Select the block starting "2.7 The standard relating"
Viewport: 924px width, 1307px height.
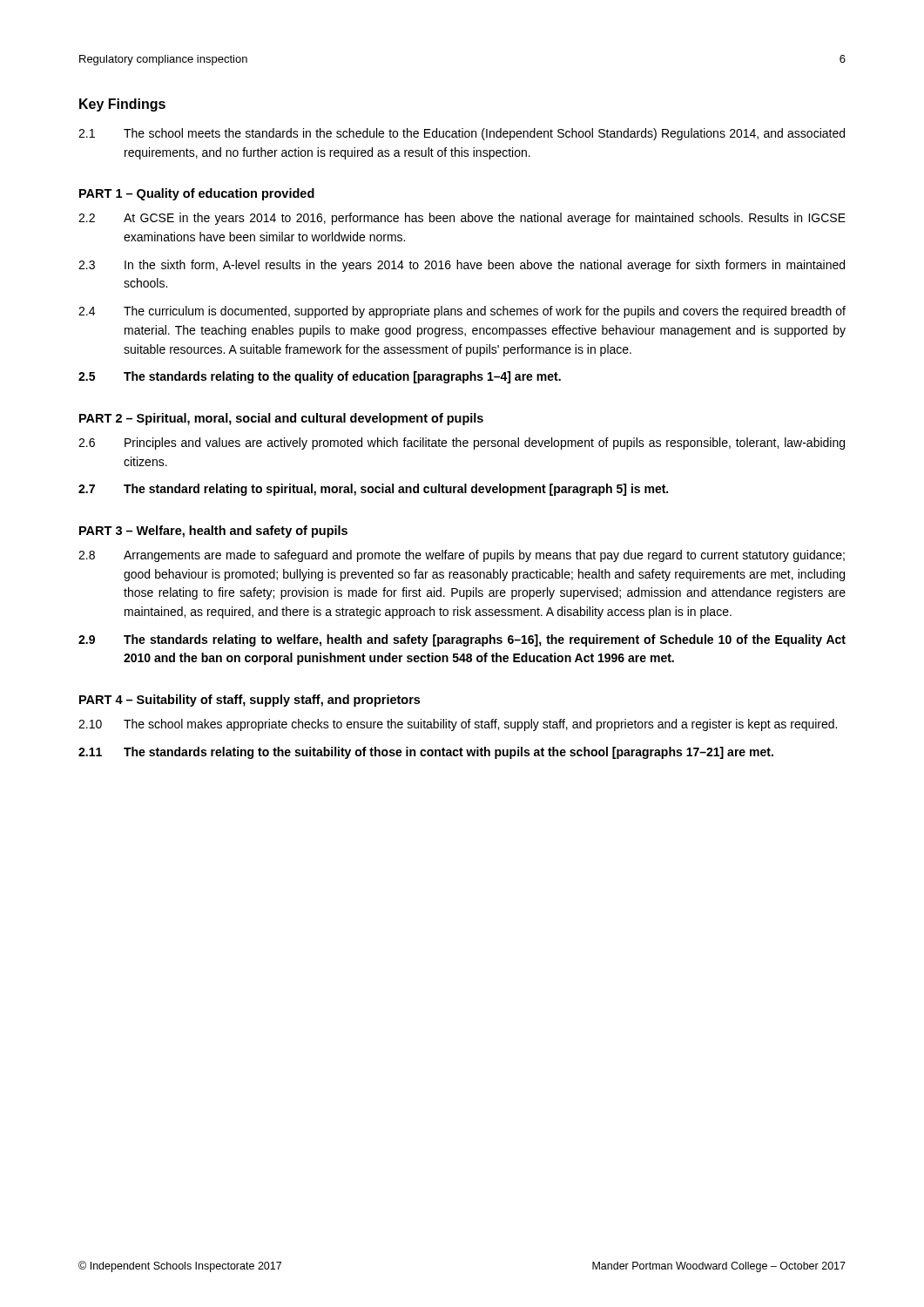point(462,490)
